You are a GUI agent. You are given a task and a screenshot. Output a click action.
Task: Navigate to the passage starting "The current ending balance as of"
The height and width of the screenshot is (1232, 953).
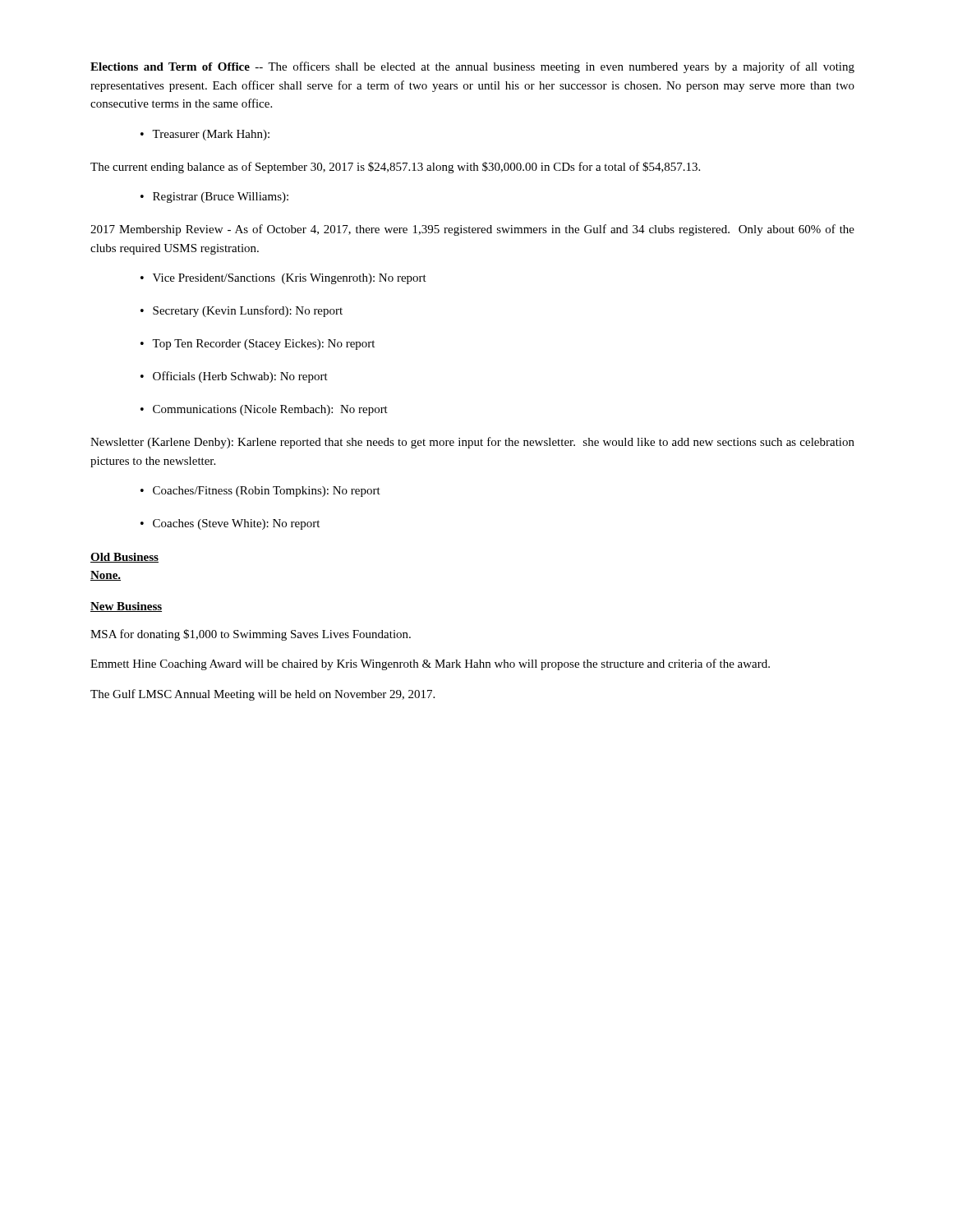point(396,166)
